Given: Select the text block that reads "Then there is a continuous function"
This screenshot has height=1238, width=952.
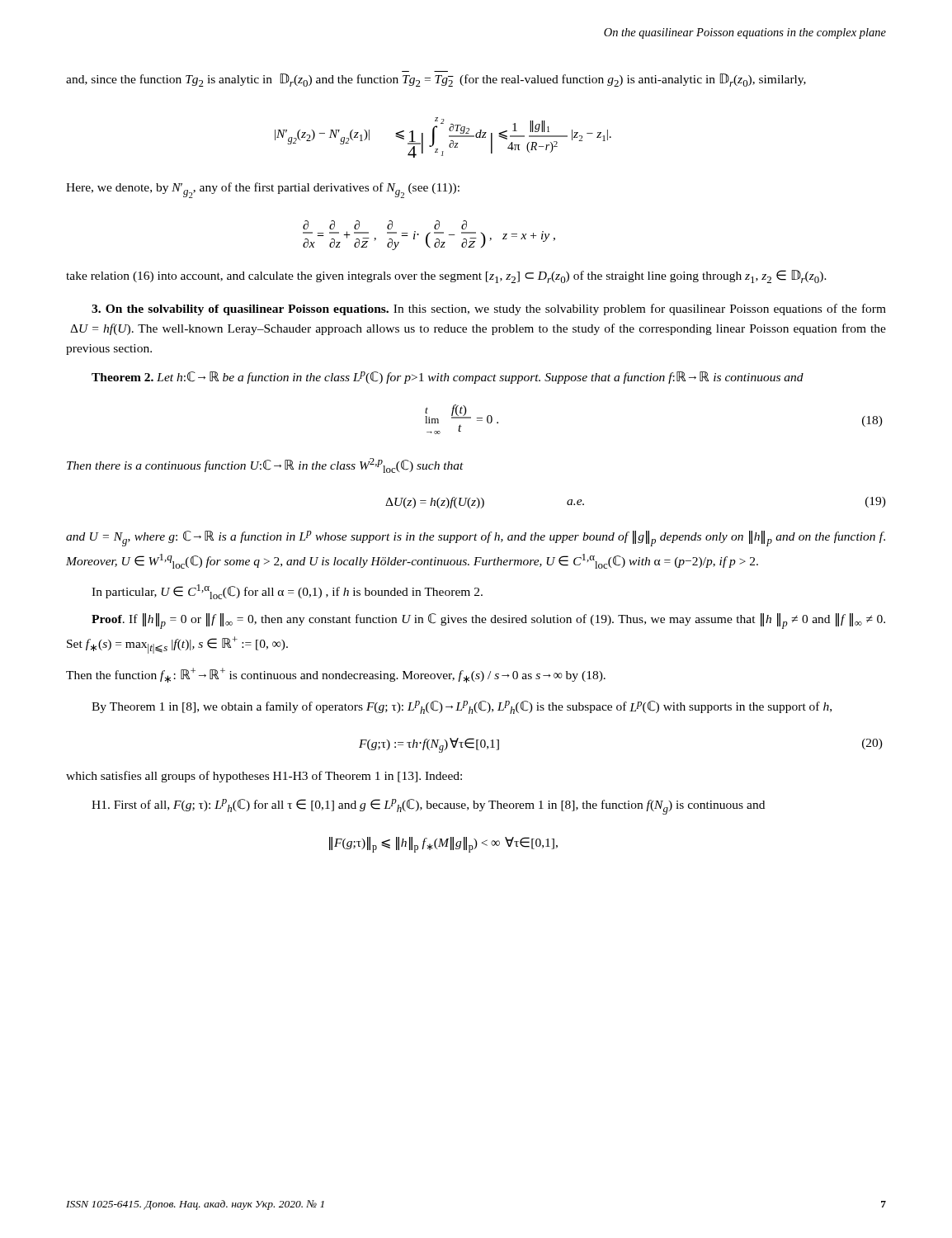Looking at the screenshot, I should (x=265, y=465).
